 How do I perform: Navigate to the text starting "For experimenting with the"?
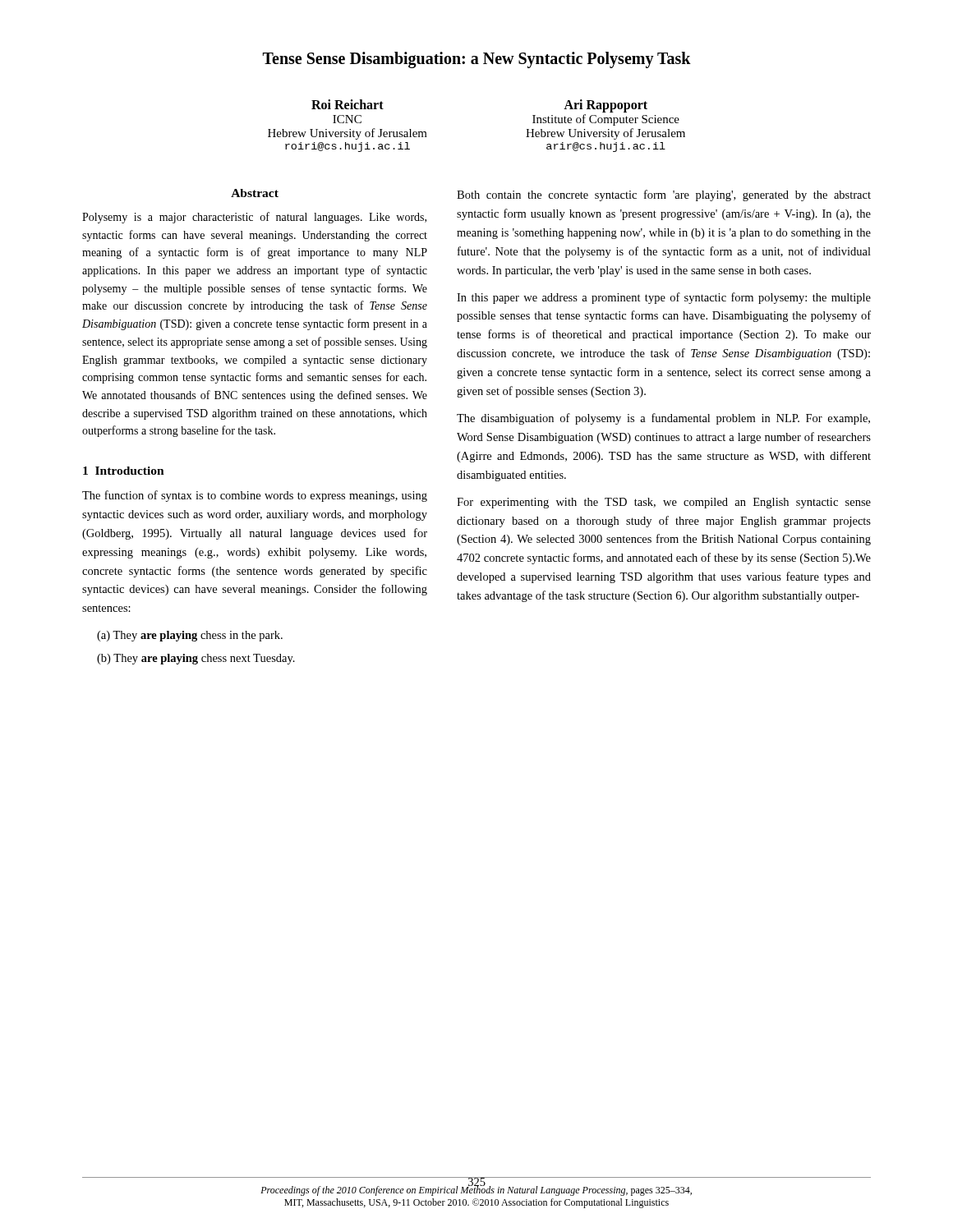[664, 549]
